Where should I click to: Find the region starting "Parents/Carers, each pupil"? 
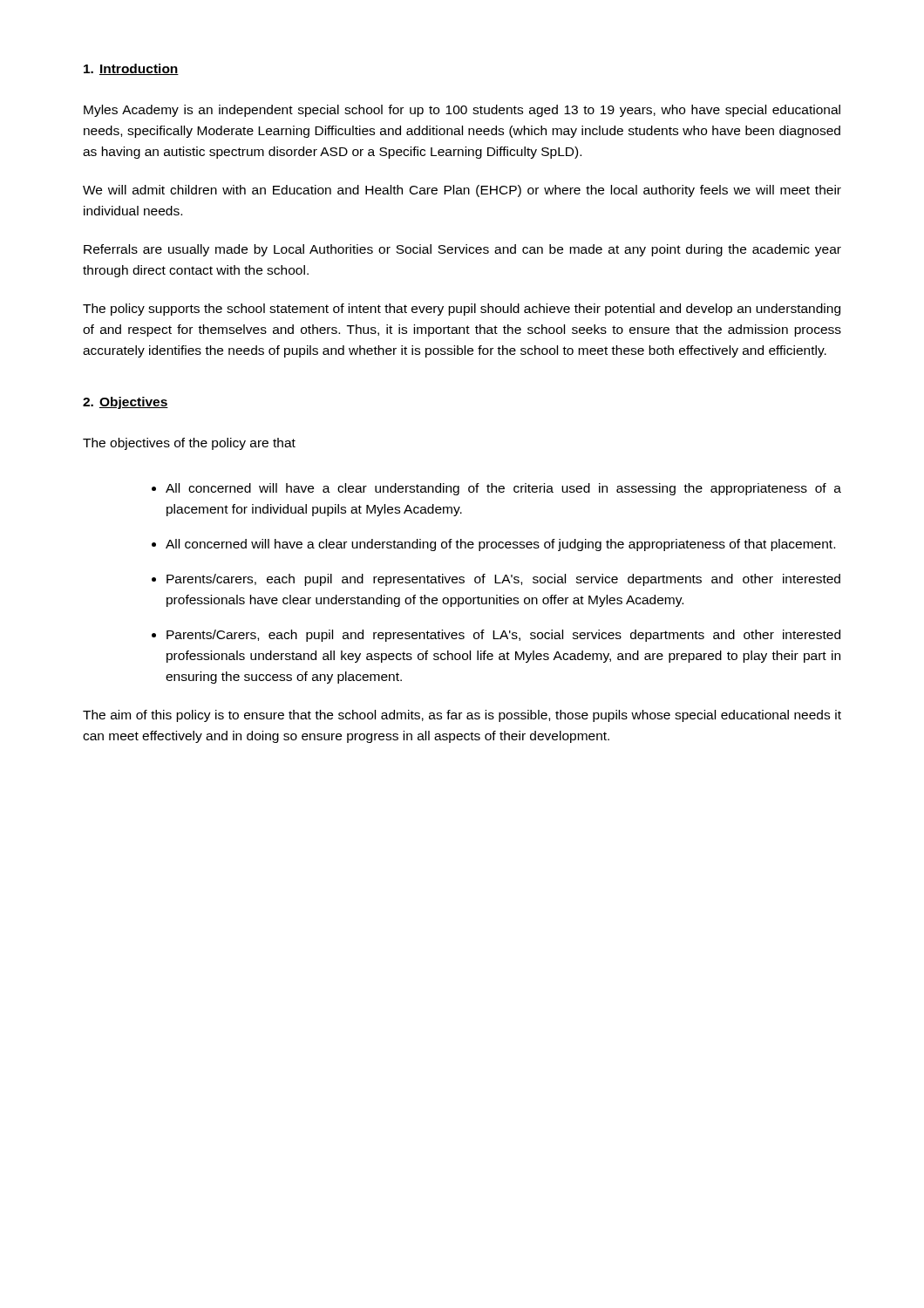point(503,656)
